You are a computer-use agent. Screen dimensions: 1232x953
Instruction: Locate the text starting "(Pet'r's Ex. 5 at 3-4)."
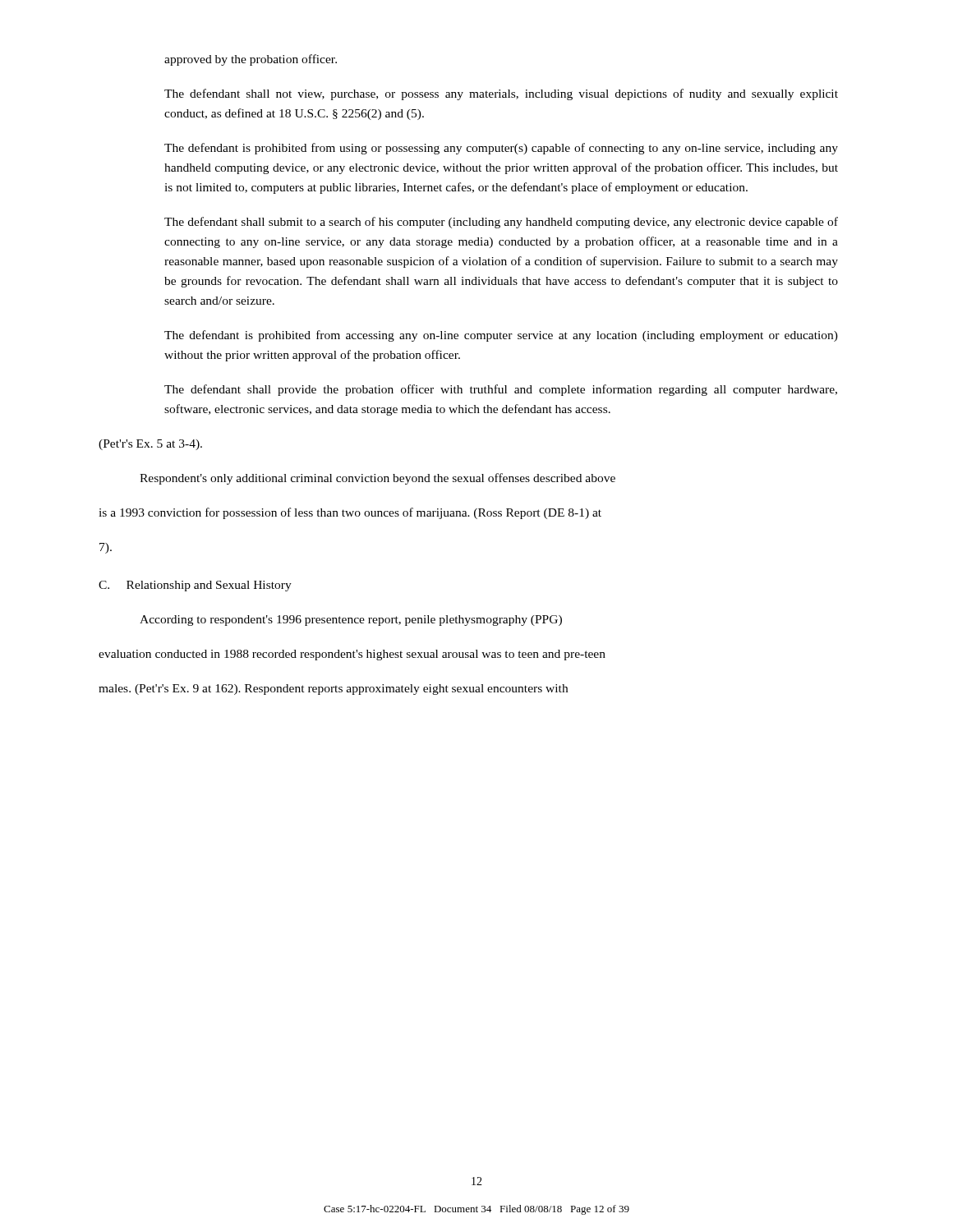point(150,445)
